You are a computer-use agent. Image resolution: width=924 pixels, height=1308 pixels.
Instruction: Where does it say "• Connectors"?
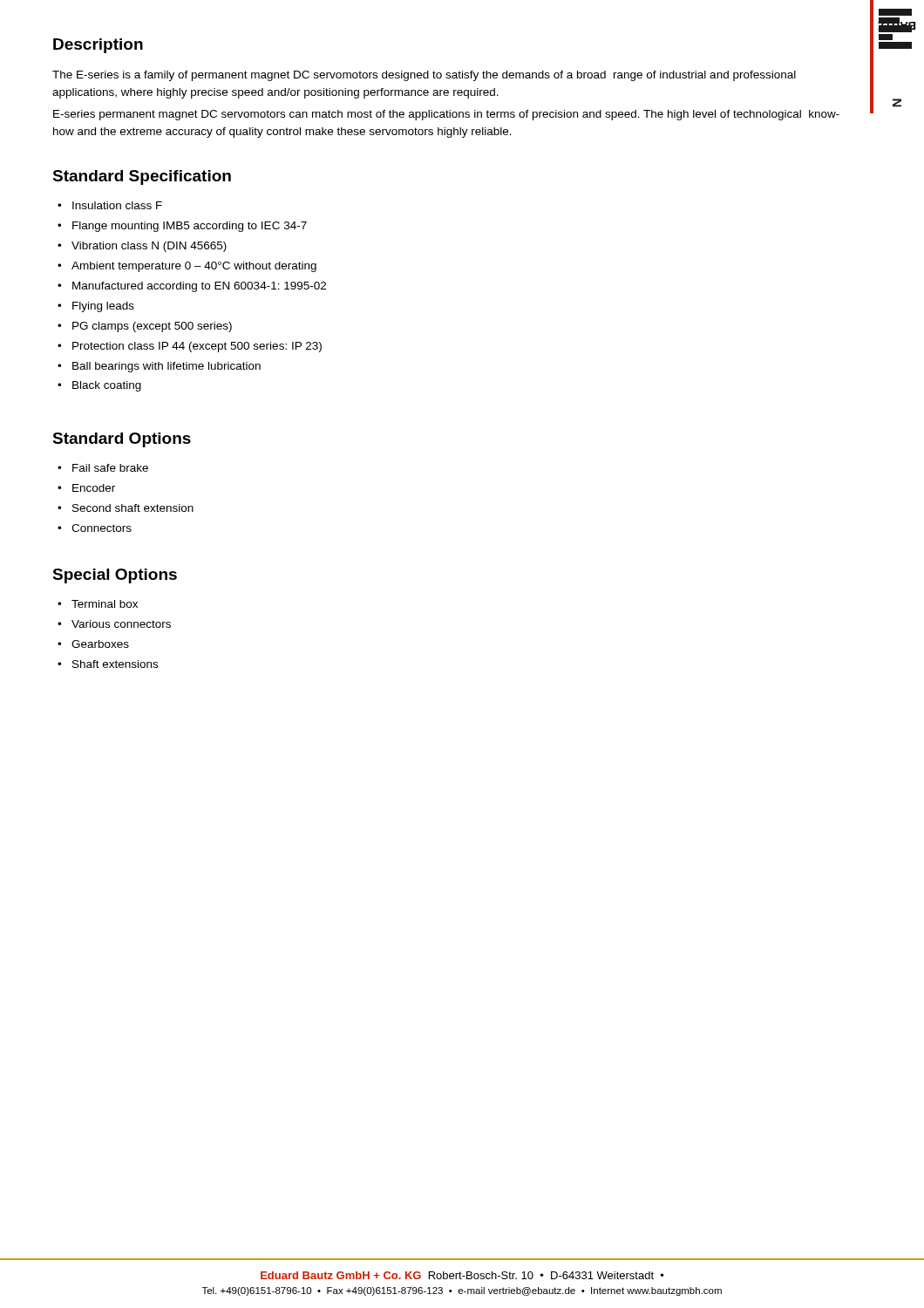point(95,529)
